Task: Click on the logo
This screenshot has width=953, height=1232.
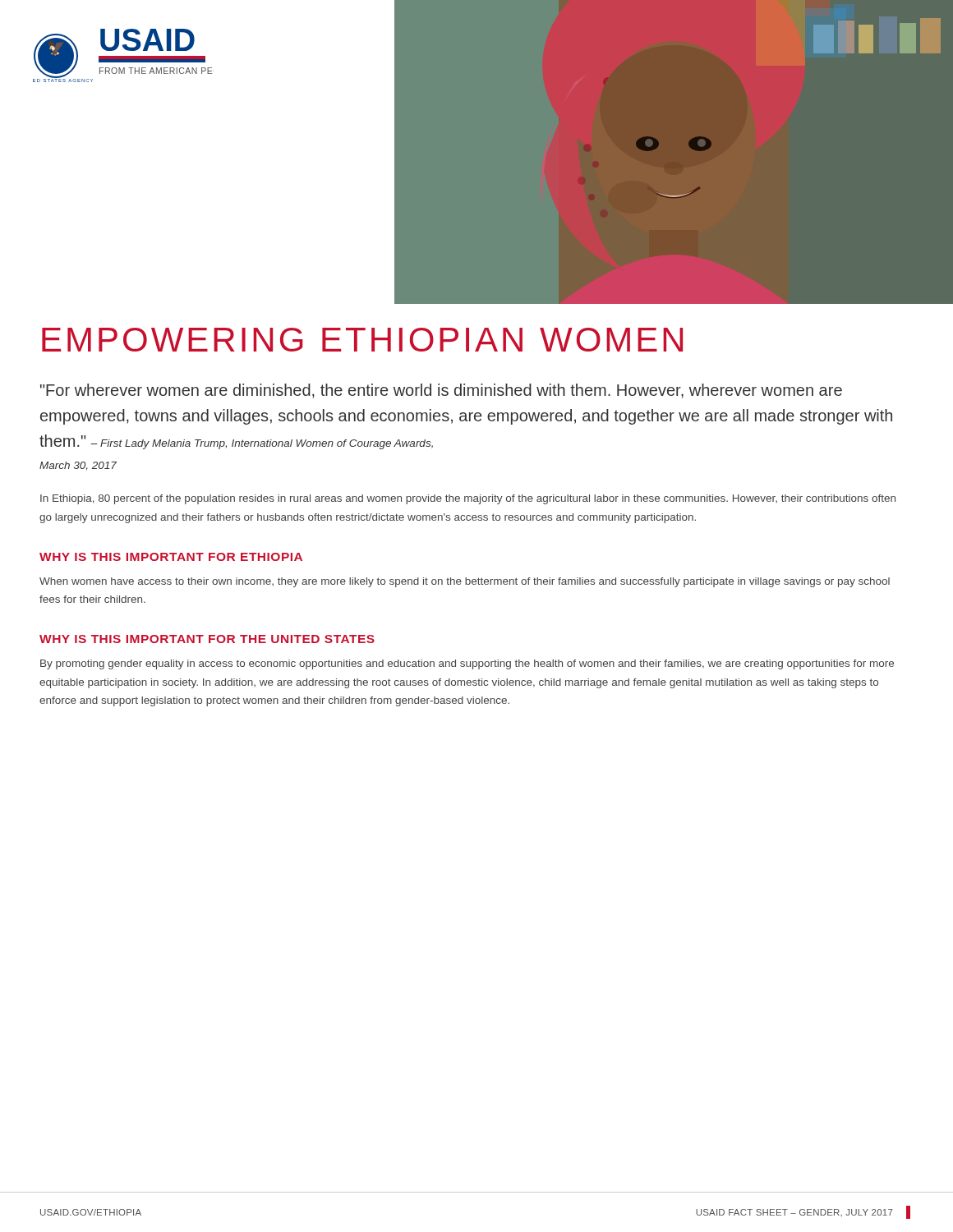Action: tap(123, 56)
